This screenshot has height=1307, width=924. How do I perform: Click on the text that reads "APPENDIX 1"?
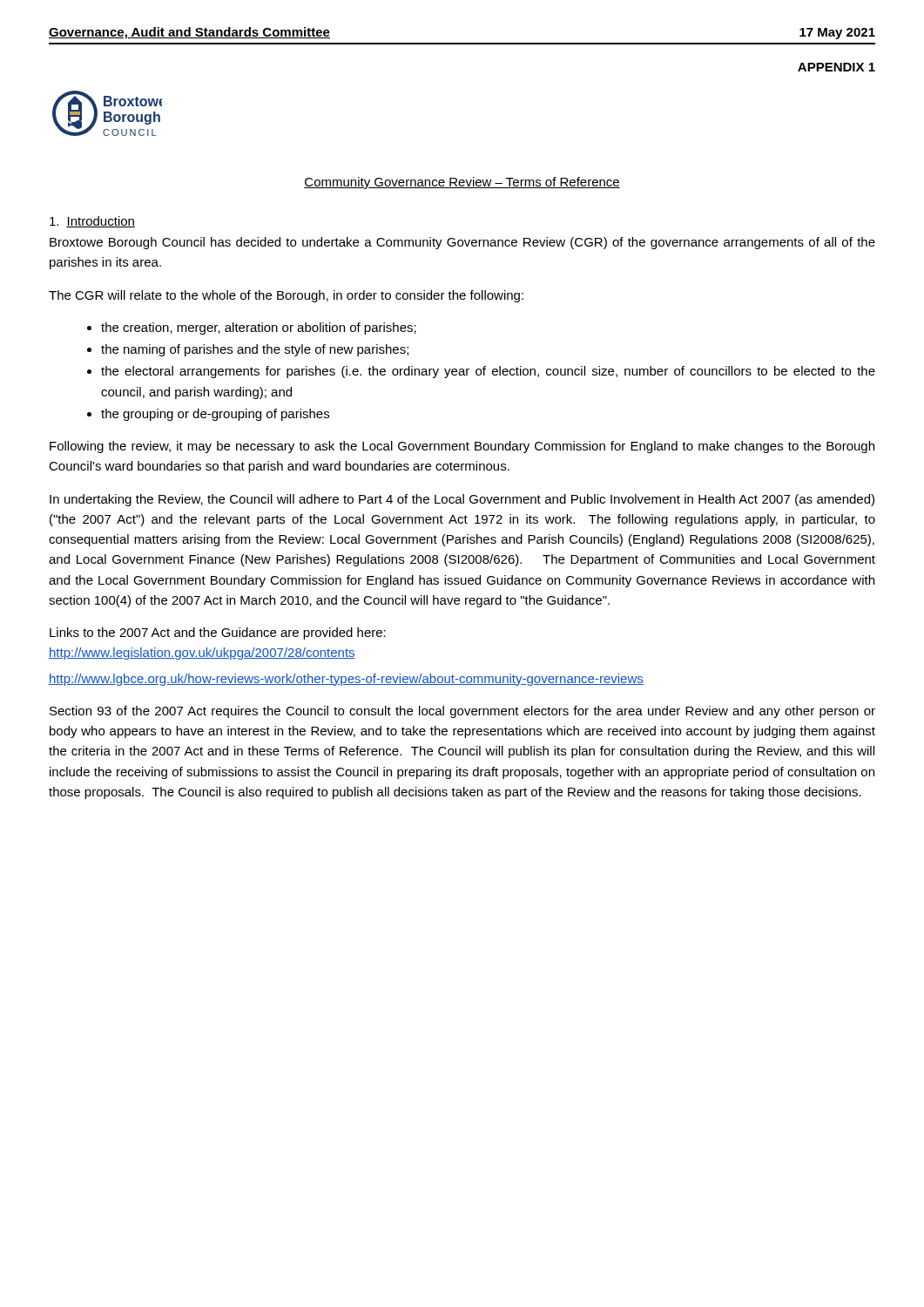click(x=836, y=67)
